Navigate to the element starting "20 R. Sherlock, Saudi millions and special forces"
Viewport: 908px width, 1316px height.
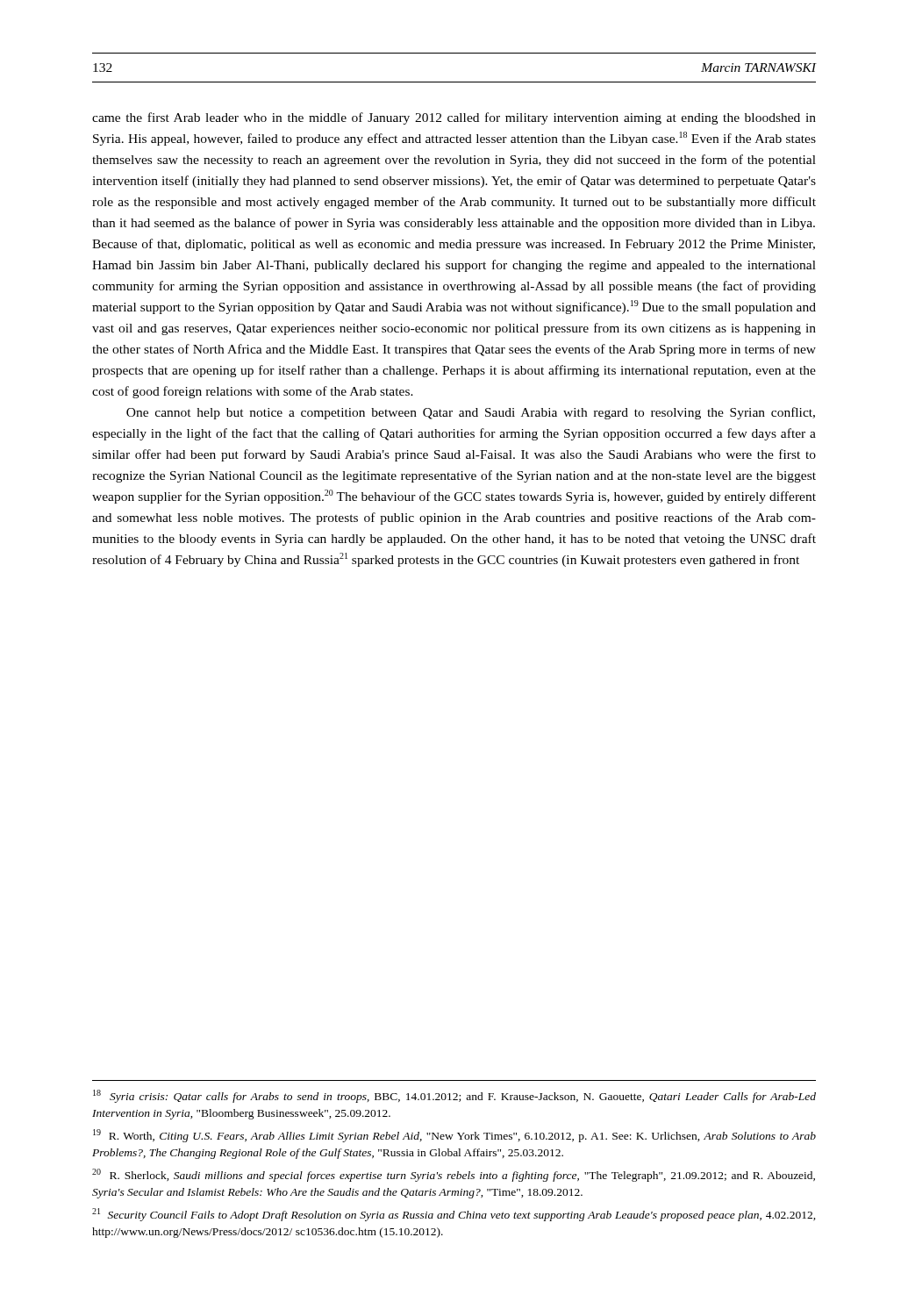tap(454, 1183)
